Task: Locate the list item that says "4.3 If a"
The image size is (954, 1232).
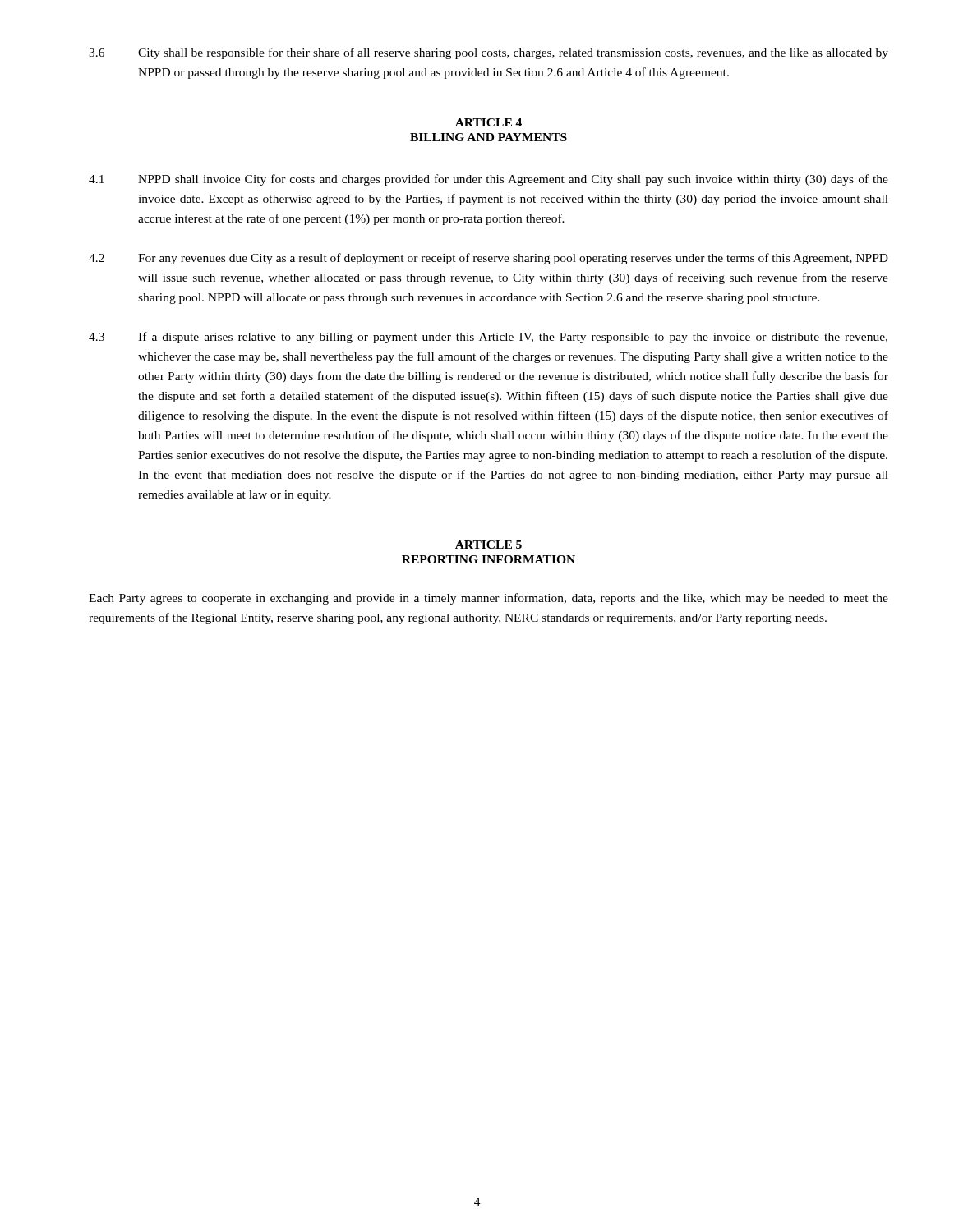Action: click(488, 416)
